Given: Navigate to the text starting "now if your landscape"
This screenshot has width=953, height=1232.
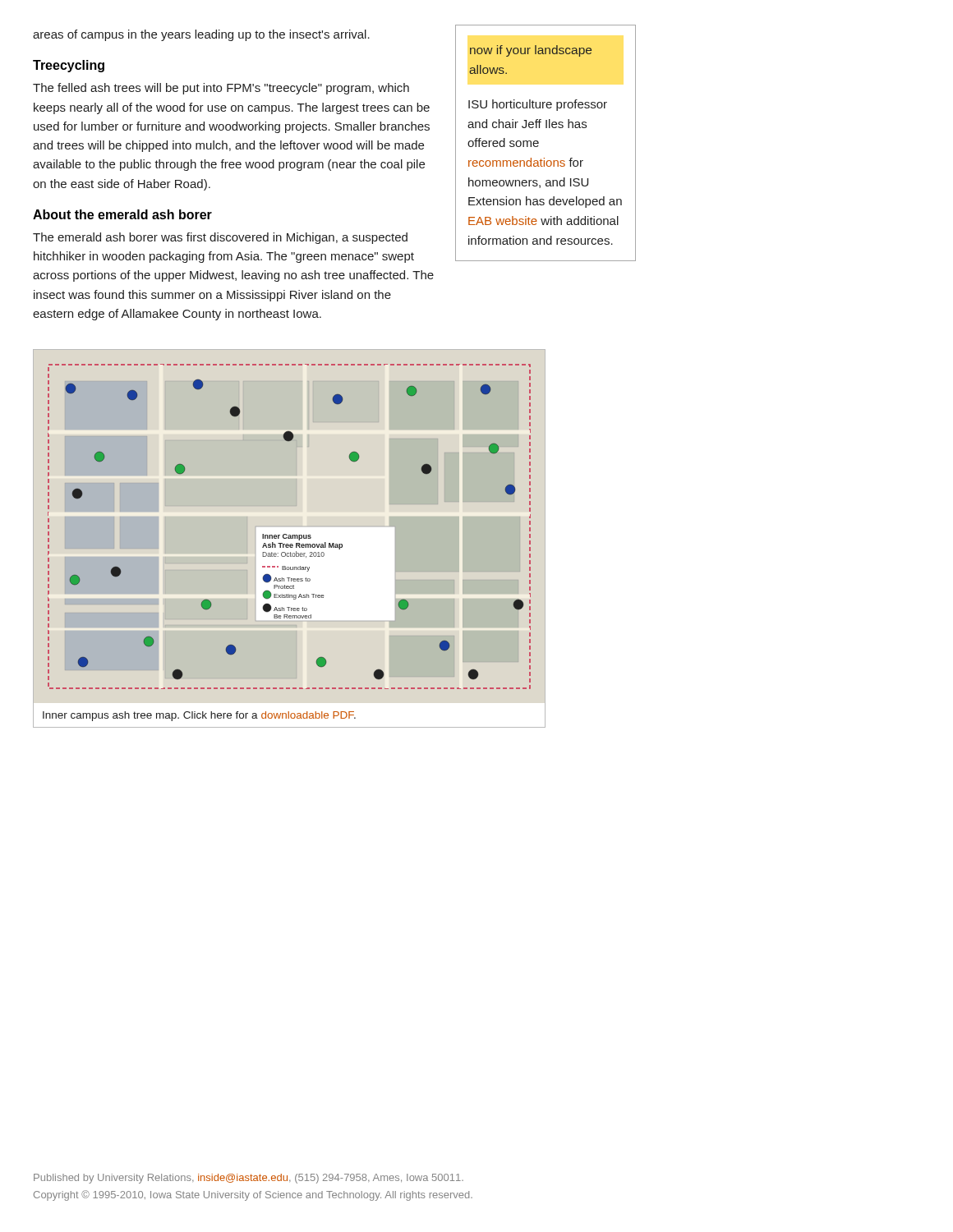Looking at the screenshot, I should pyautogui.click(x=531, y=60).
